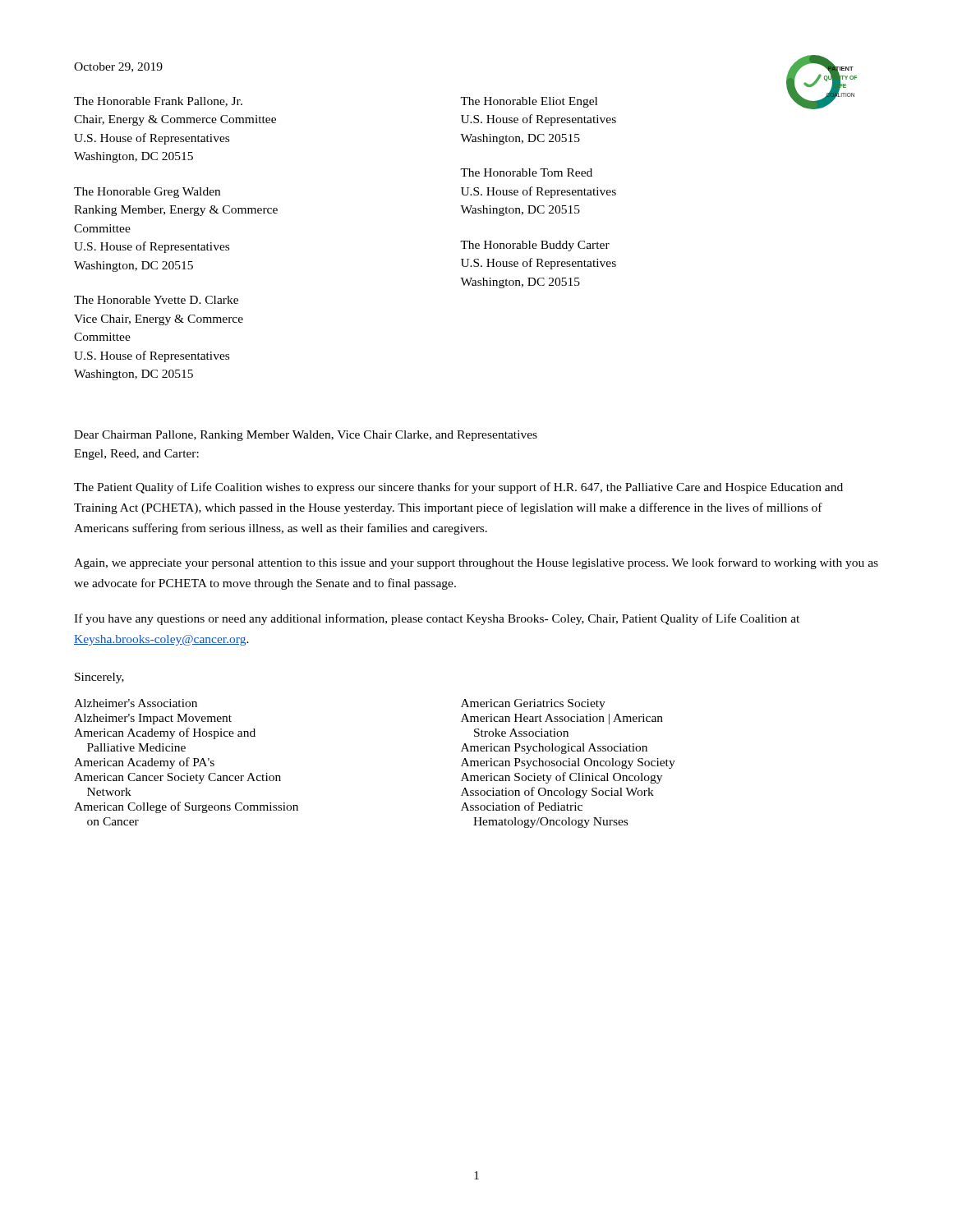This screenshot has height=1232, width=953.
Task: Navigate to the text block starting "The Patient Quality of Life Coalition wishes to"
Action: tap(459, 507)
